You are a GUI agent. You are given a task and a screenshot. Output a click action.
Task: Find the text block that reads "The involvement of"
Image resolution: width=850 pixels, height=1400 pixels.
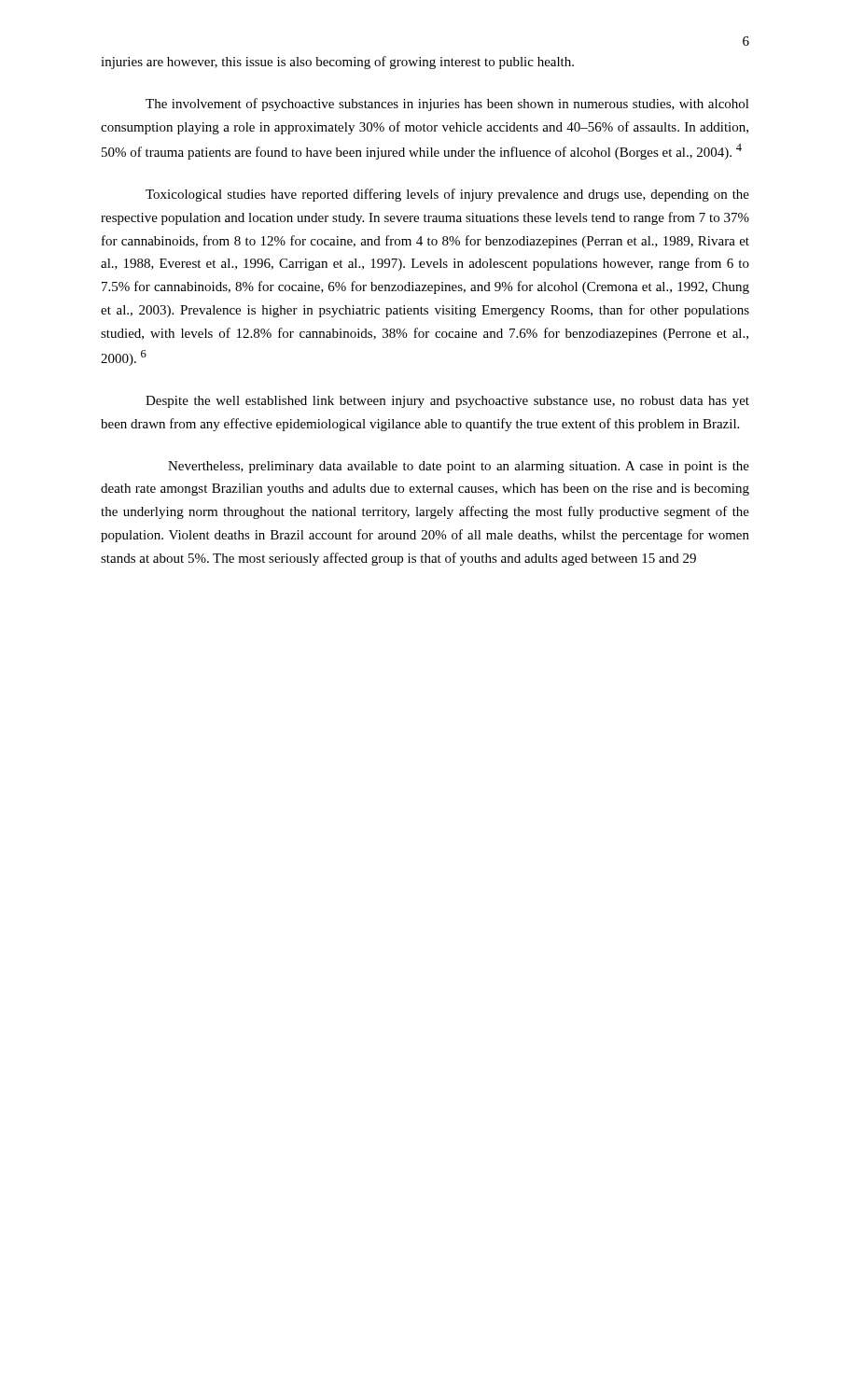(425, 128)
